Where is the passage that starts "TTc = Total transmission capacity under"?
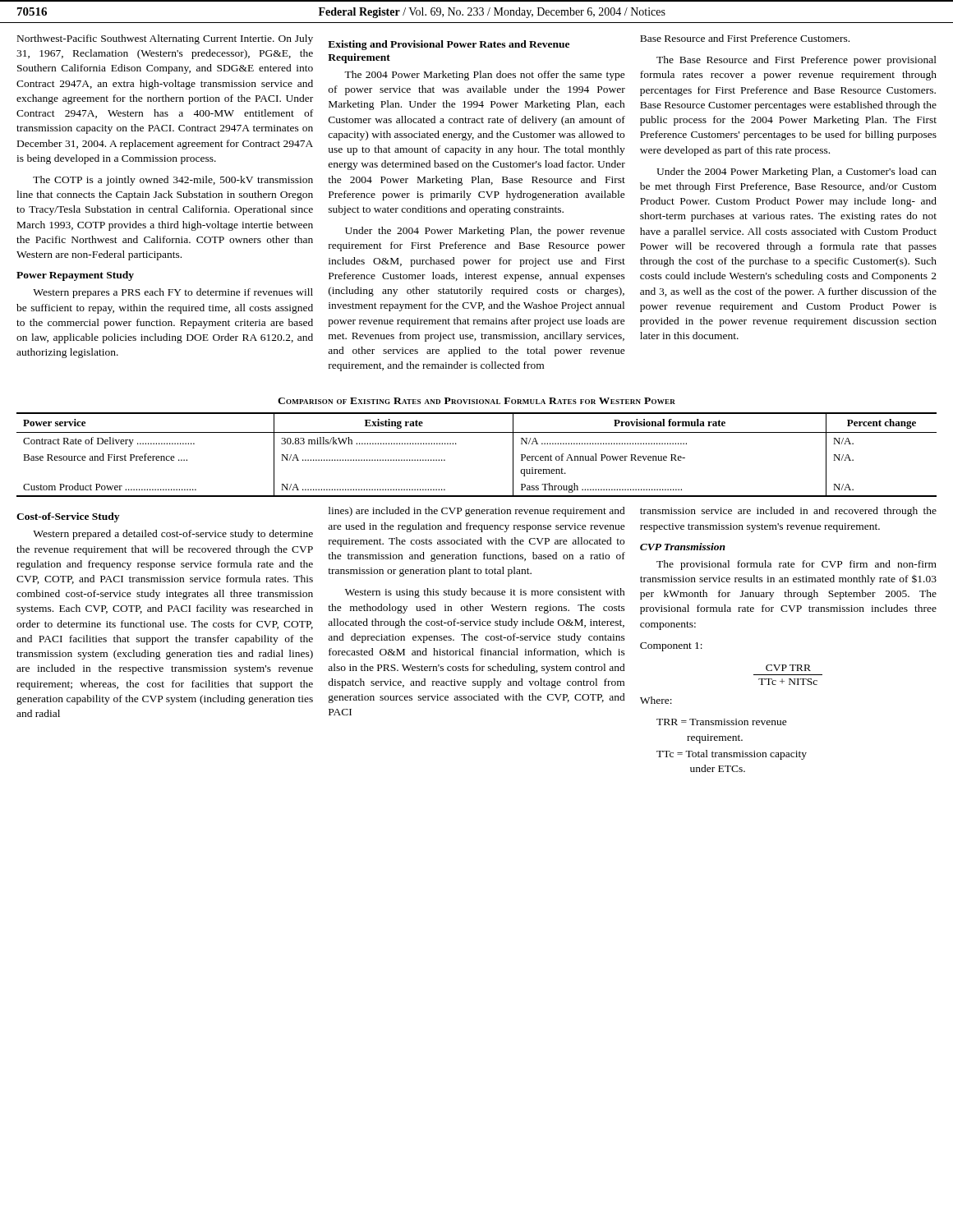 [732, 761]
